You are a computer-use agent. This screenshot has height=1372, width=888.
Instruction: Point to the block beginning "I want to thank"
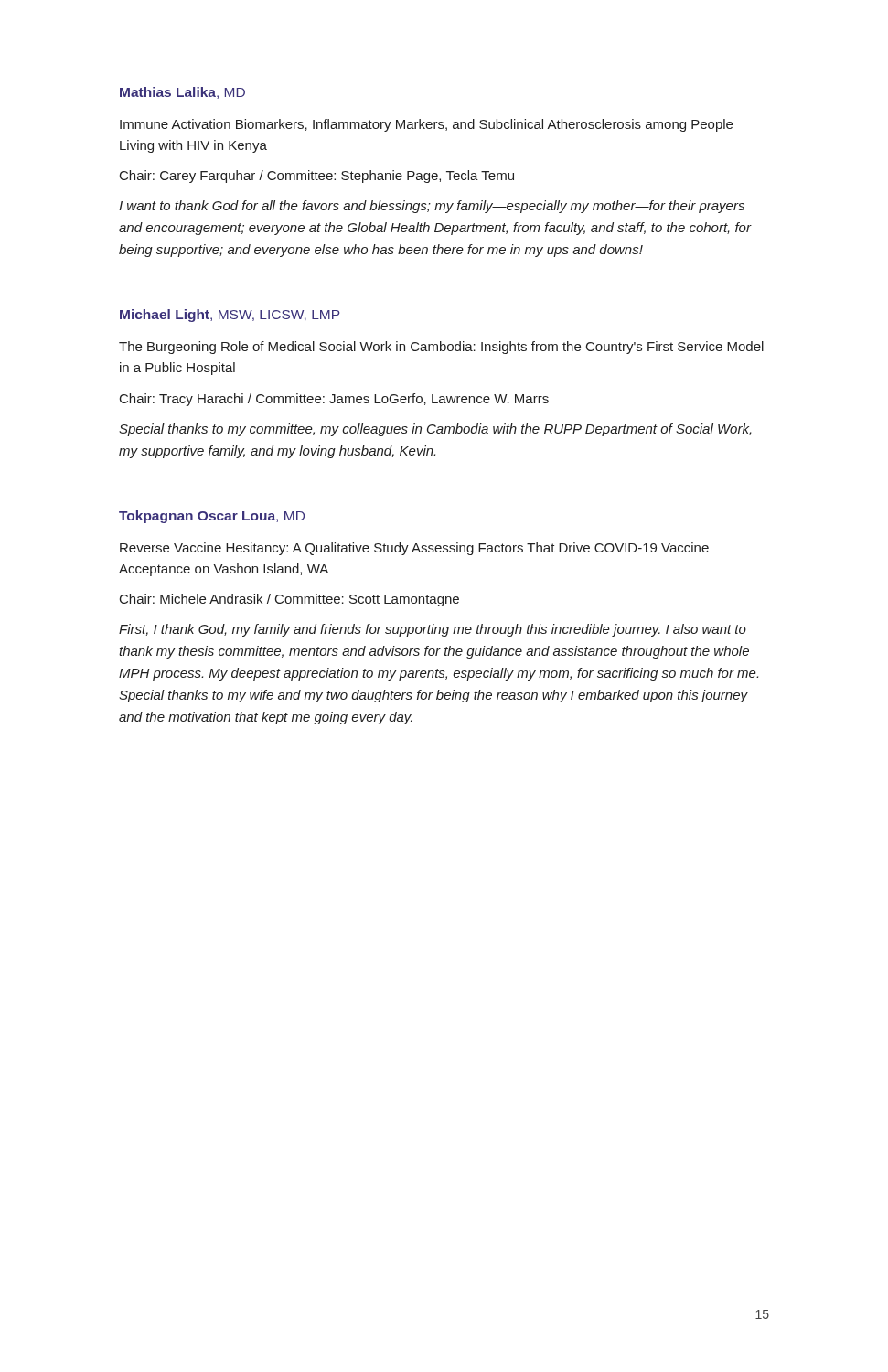point(435,228)
